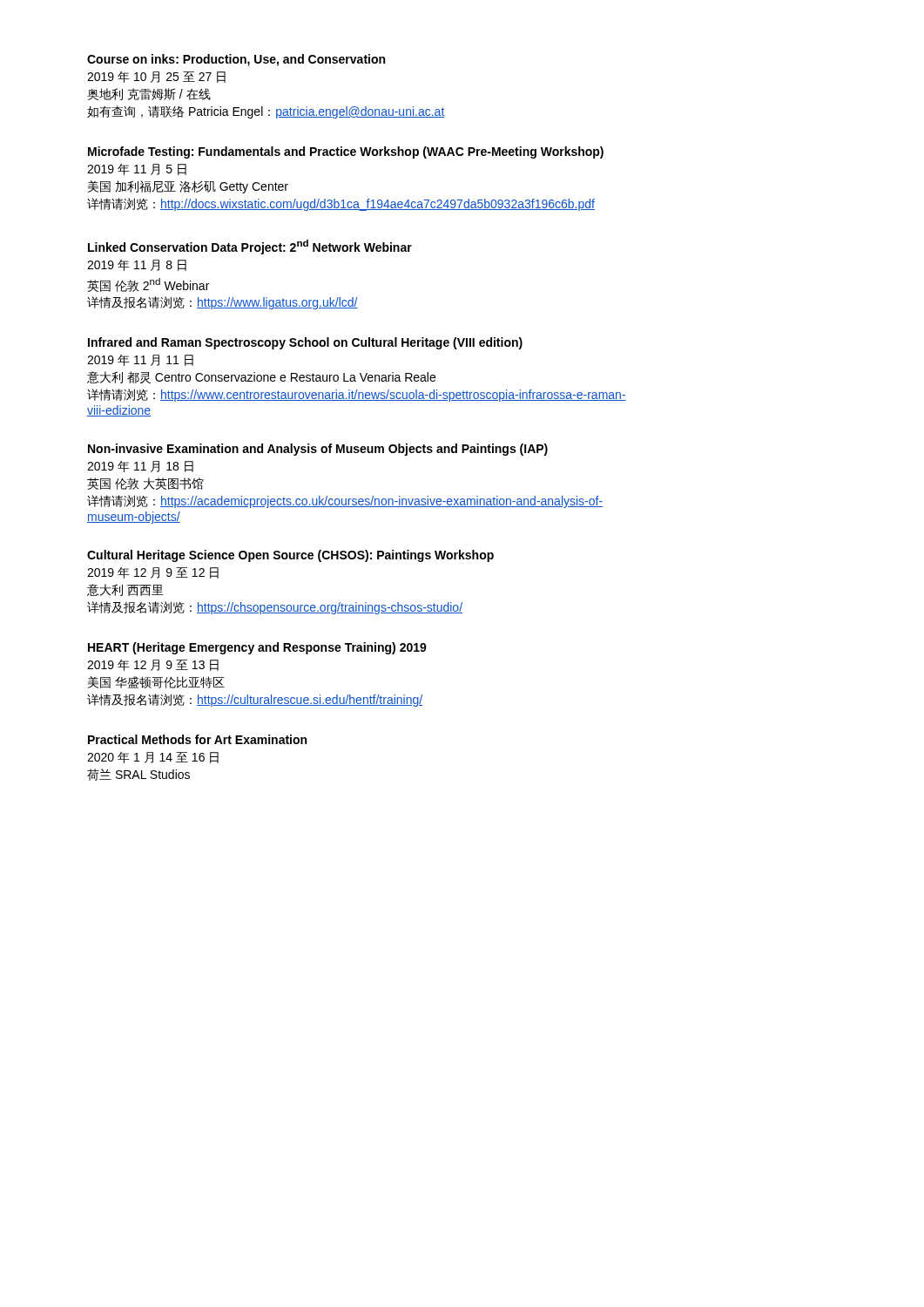Locate the section header that opens with "Microfade Testing: Fundamentals and Practice Workshop"
The height and width of the screenshot is (1307, 924).
coord(346,152)
